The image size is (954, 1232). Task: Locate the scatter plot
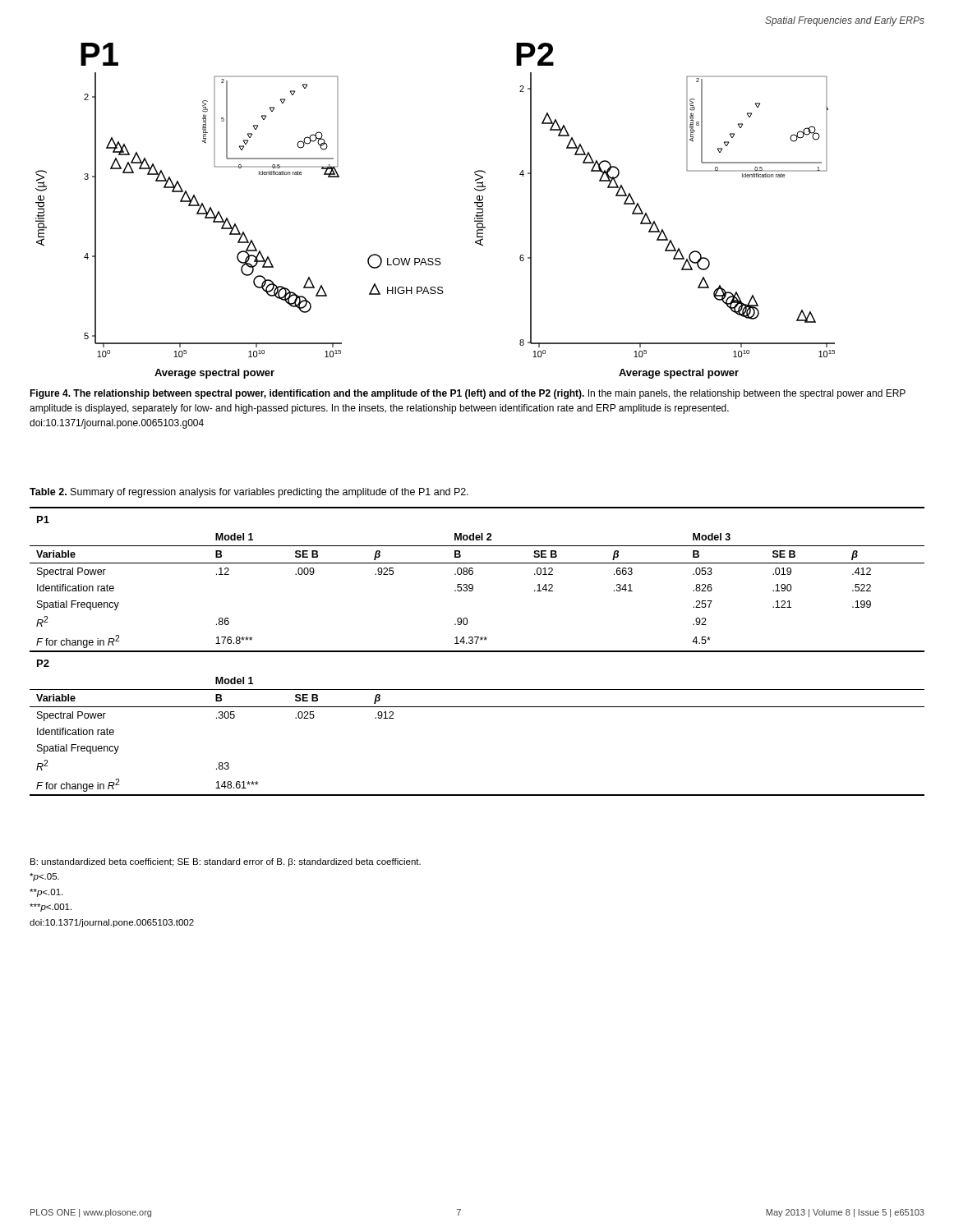click(x=477, y=208)
